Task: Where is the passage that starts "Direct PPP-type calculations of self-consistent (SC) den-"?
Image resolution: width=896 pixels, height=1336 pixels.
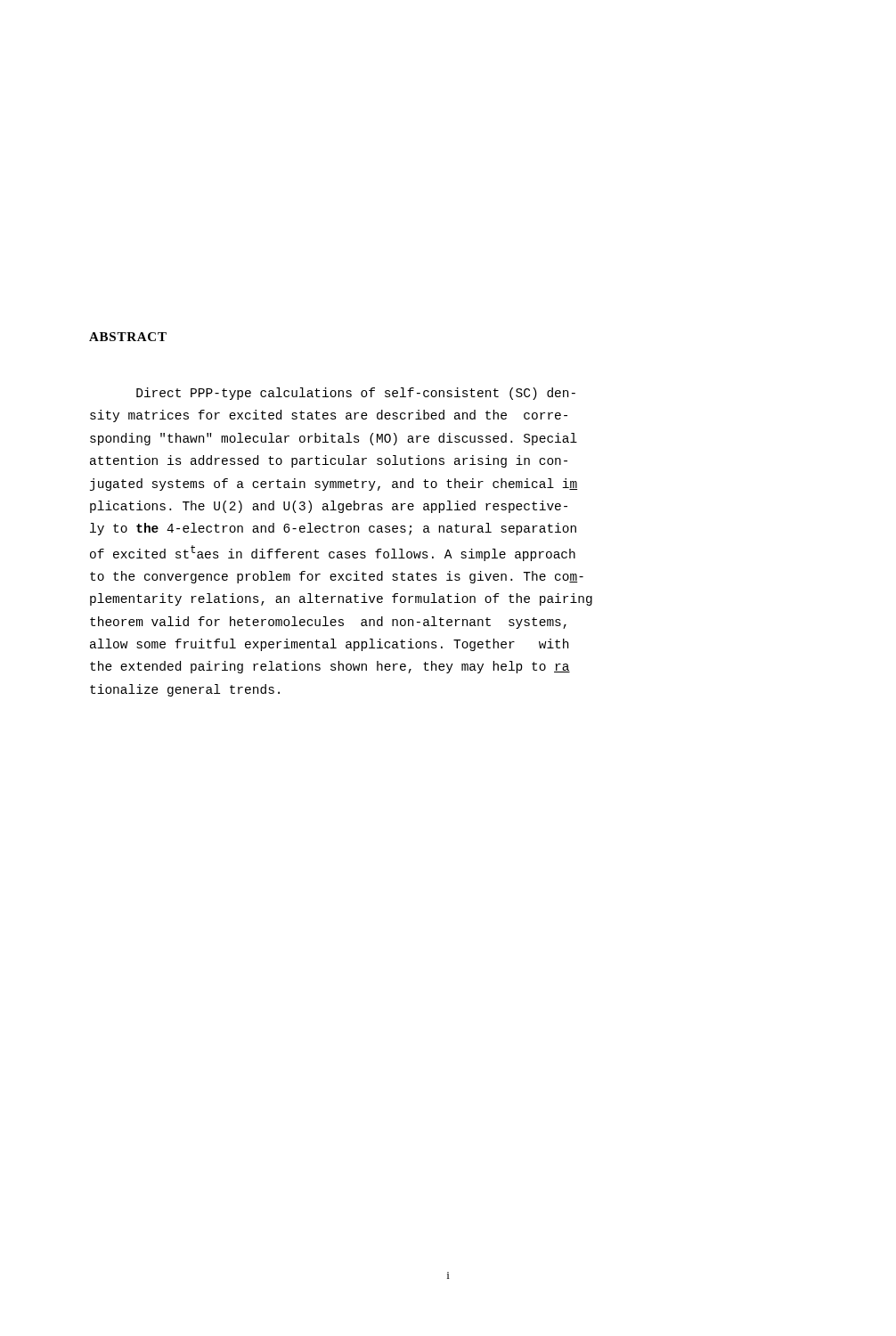Action: click(x=341, y=542)
